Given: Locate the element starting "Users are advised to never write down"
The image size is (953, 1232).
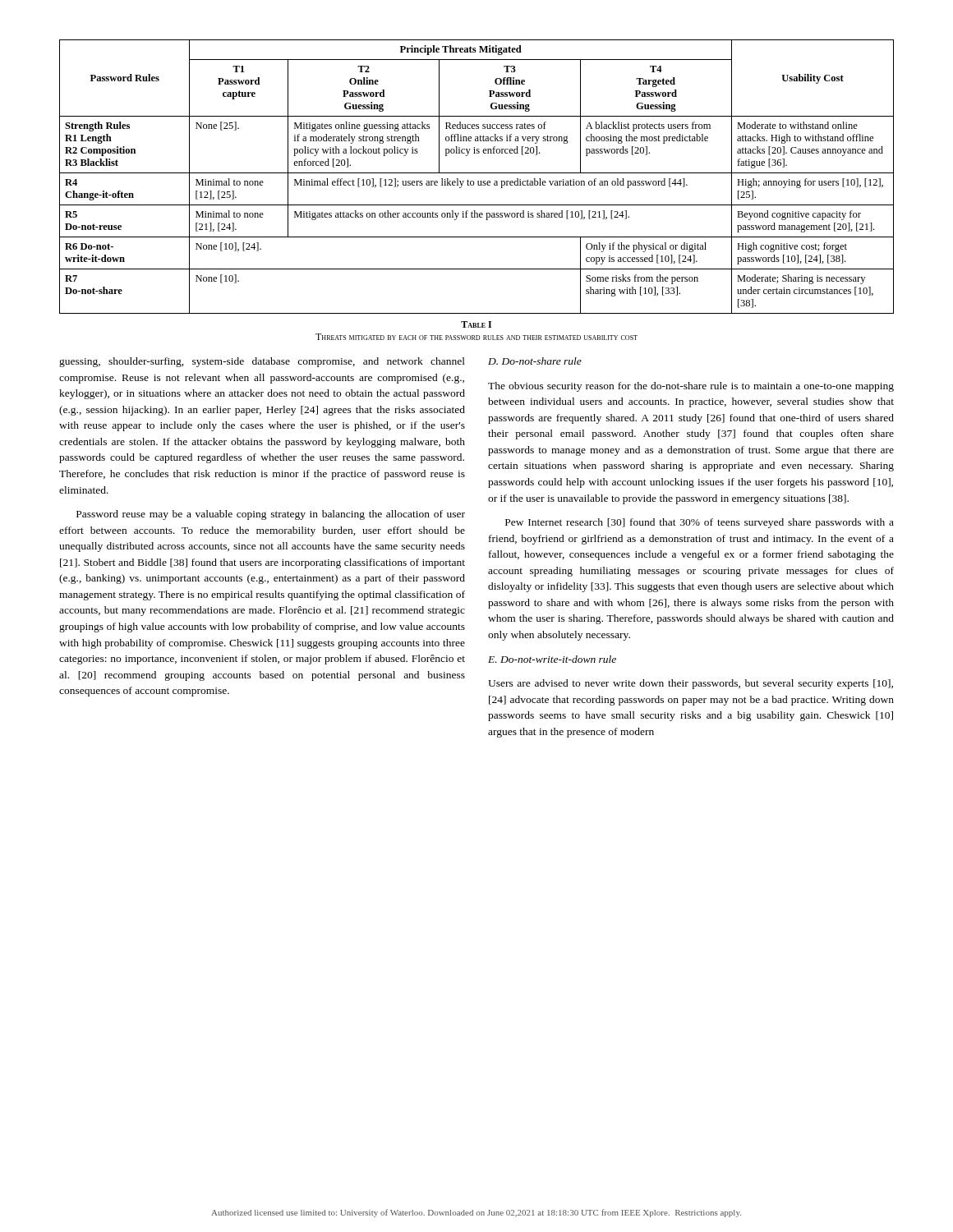Looking at the screenshot, I should [691, 707].
